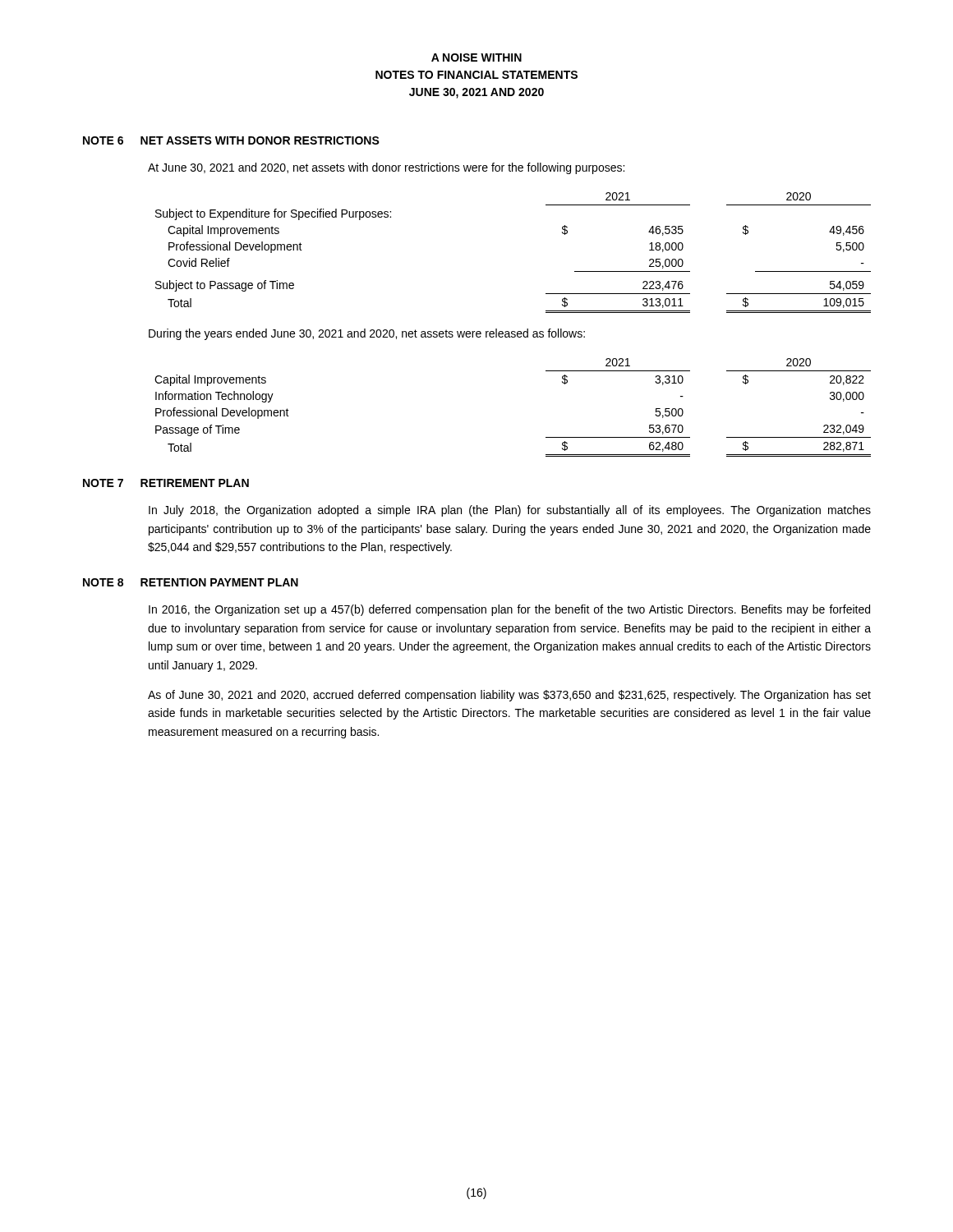Find the passage starting "During the years ended June 30, 2021 and"
Screen dimensions: 1232x953
pyautogui.click(x=509, y=334)
